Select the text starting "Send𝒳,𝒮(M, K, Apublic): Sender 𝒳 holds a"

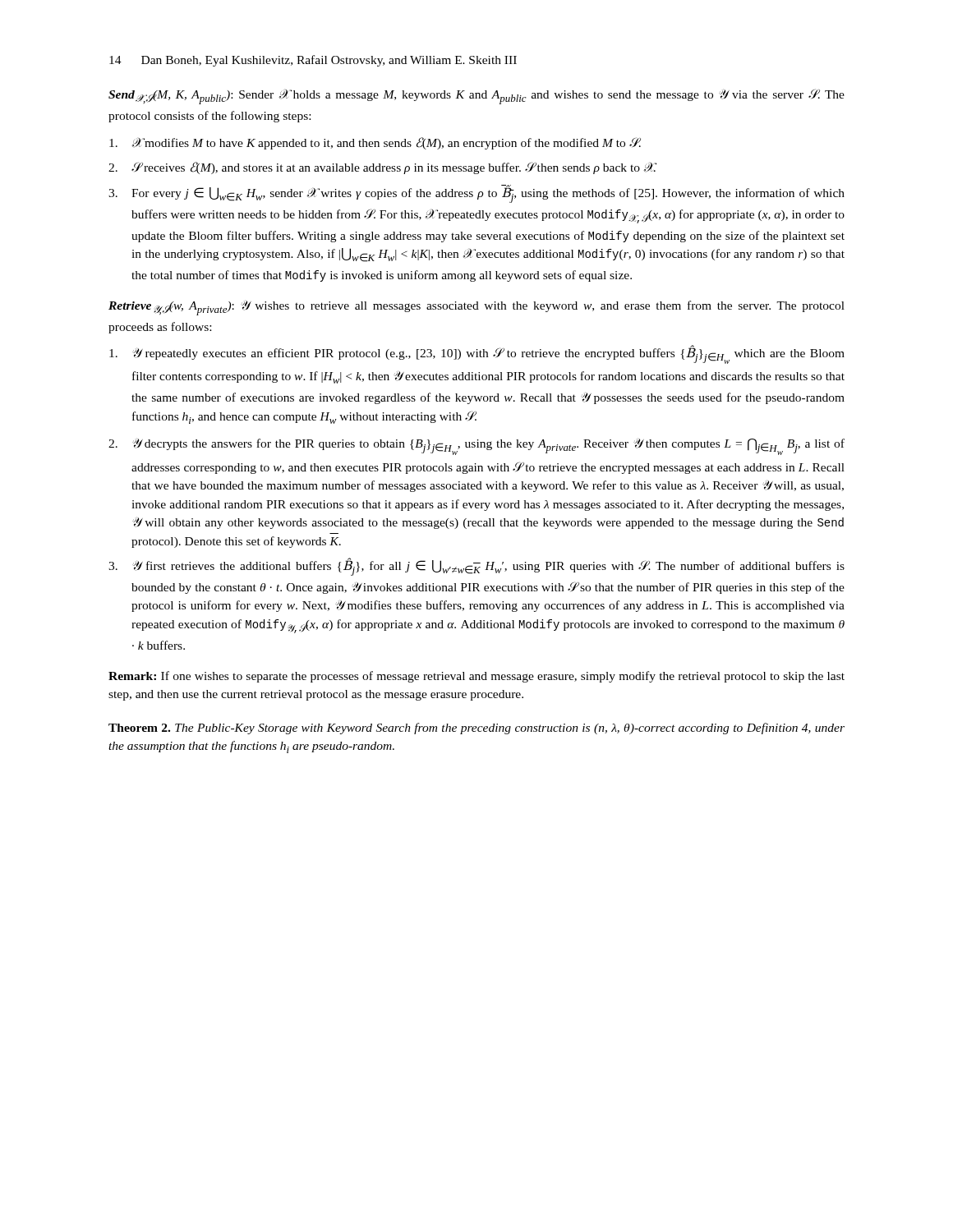coord(476,106)
